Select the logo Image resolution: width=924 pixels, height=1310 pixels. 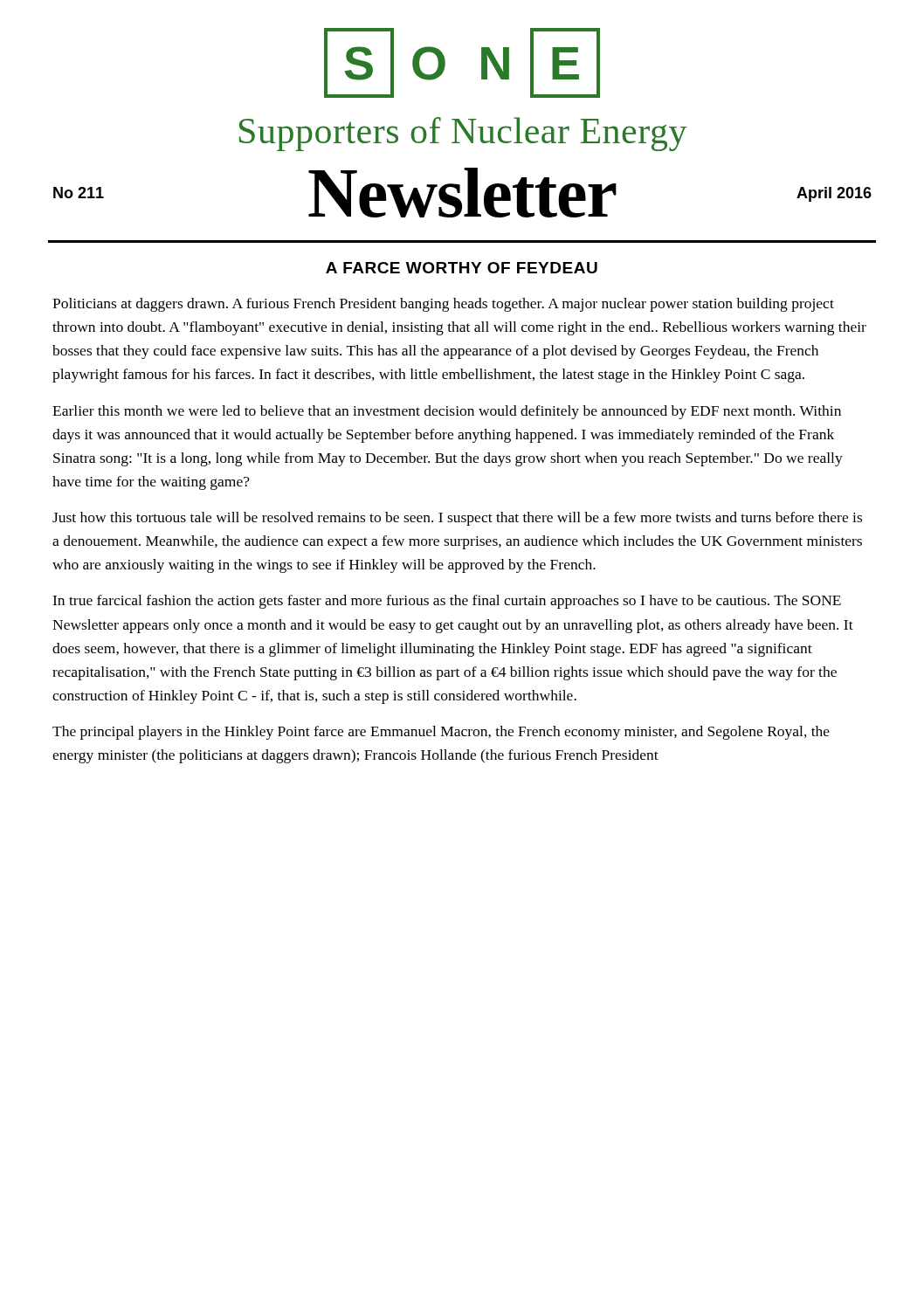tap(462, 66)
